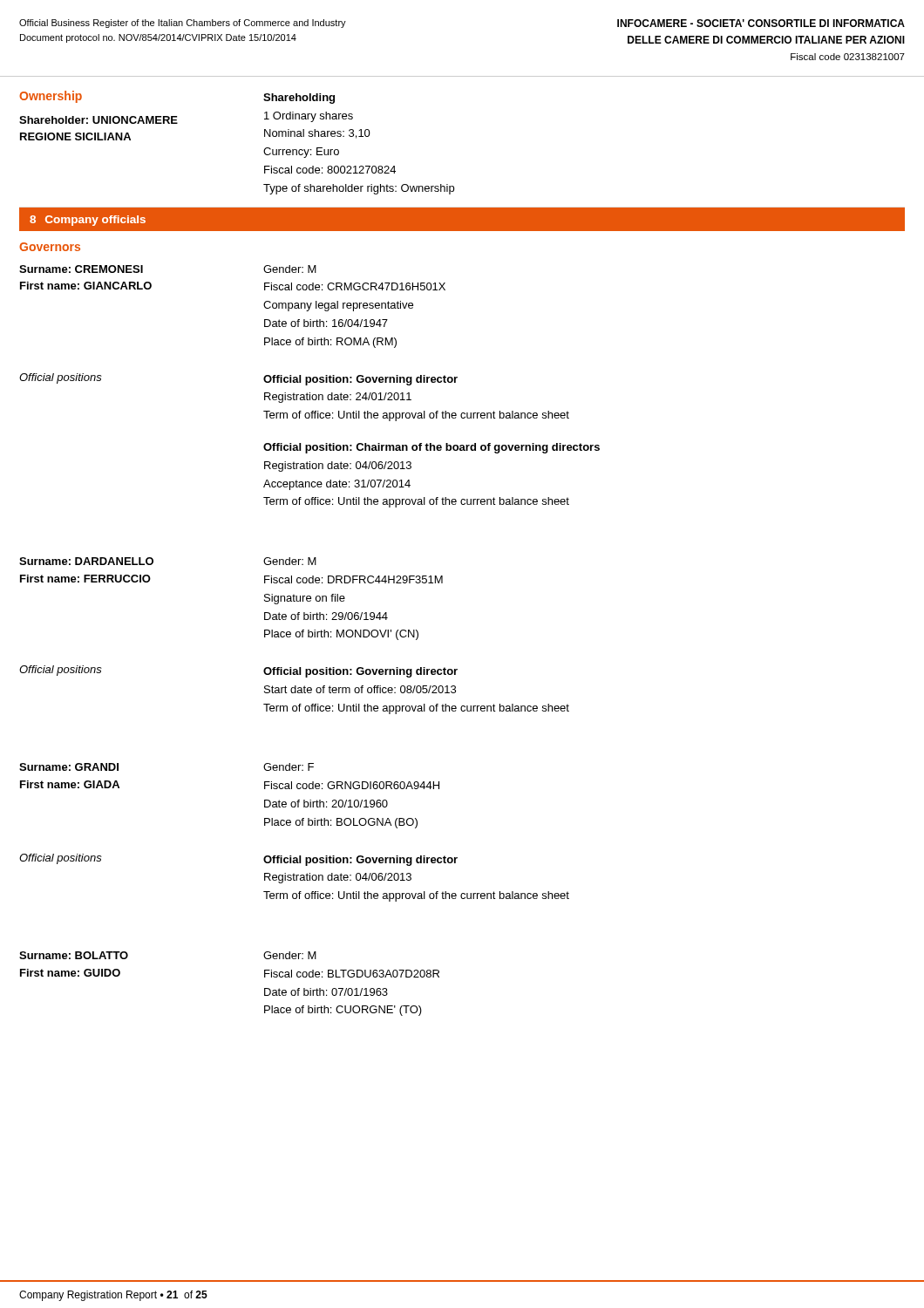The width and height of the screenshot is (924, 1308).
Task: Locate the text "8 Company officials"
Action: pos(88,219)
